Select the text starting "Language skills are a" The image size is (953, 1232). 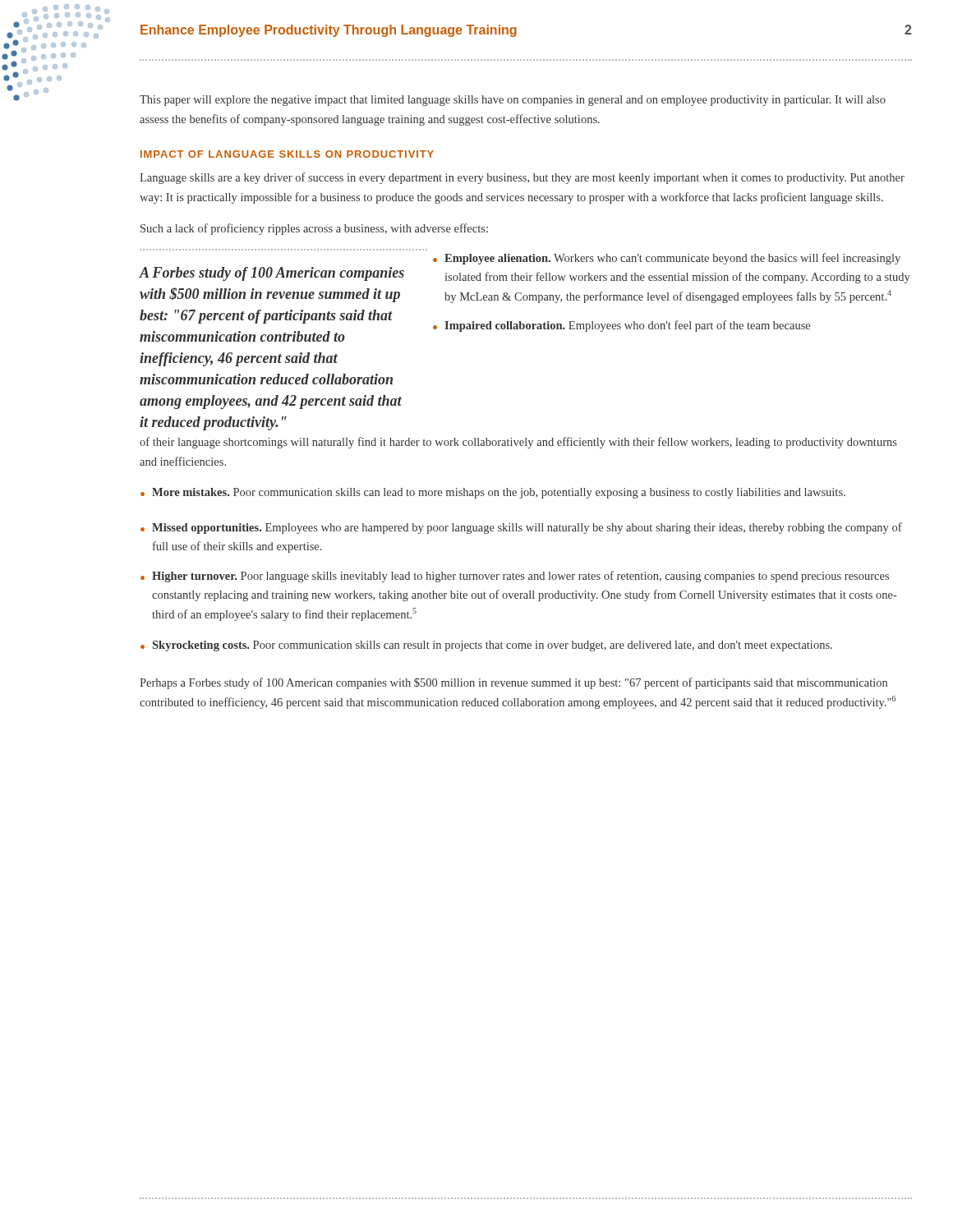pyautogui.click(x=522, y=187)
